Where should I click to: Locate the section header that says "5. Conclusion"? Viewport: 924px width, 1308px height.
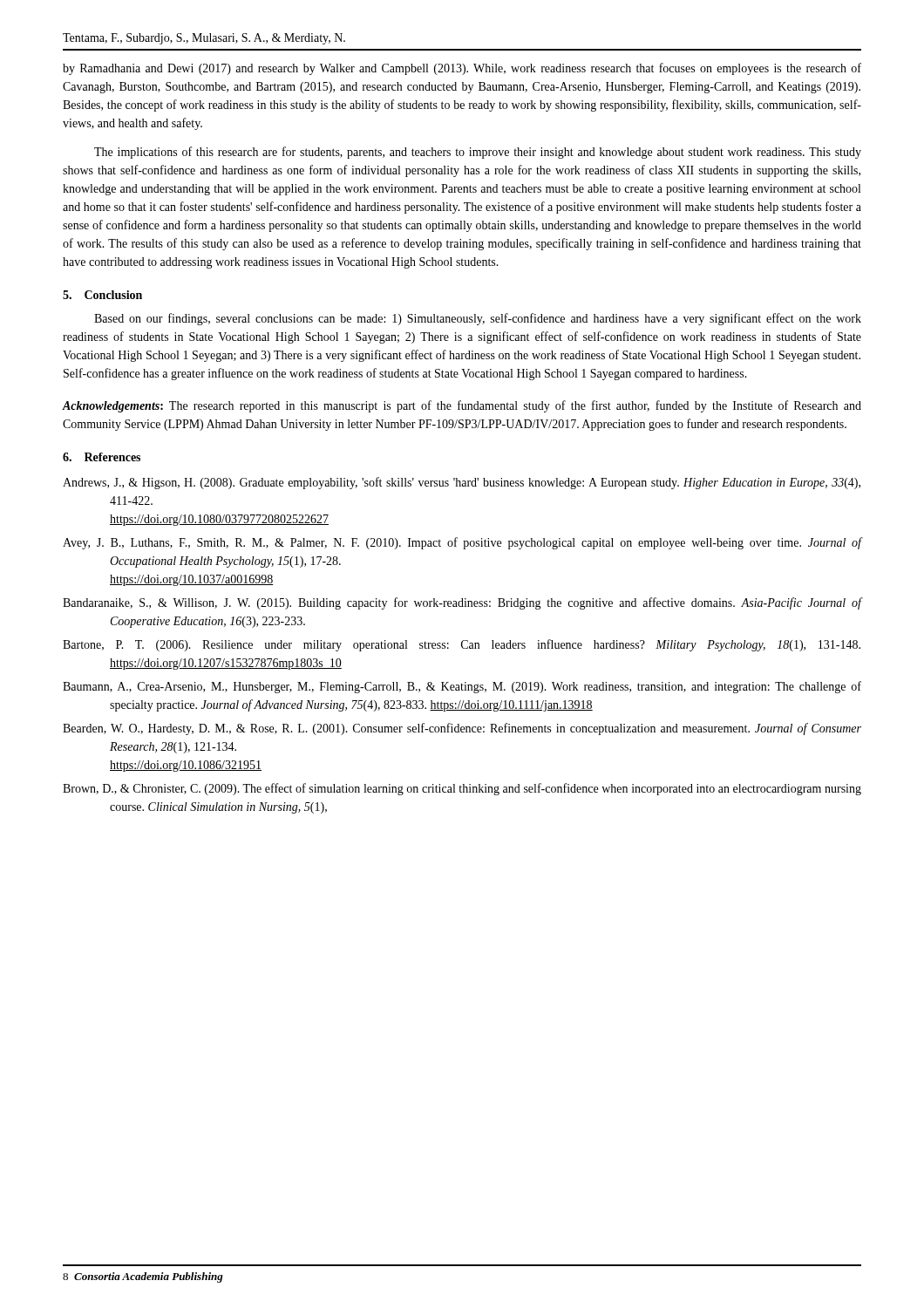tap(103, 295)
